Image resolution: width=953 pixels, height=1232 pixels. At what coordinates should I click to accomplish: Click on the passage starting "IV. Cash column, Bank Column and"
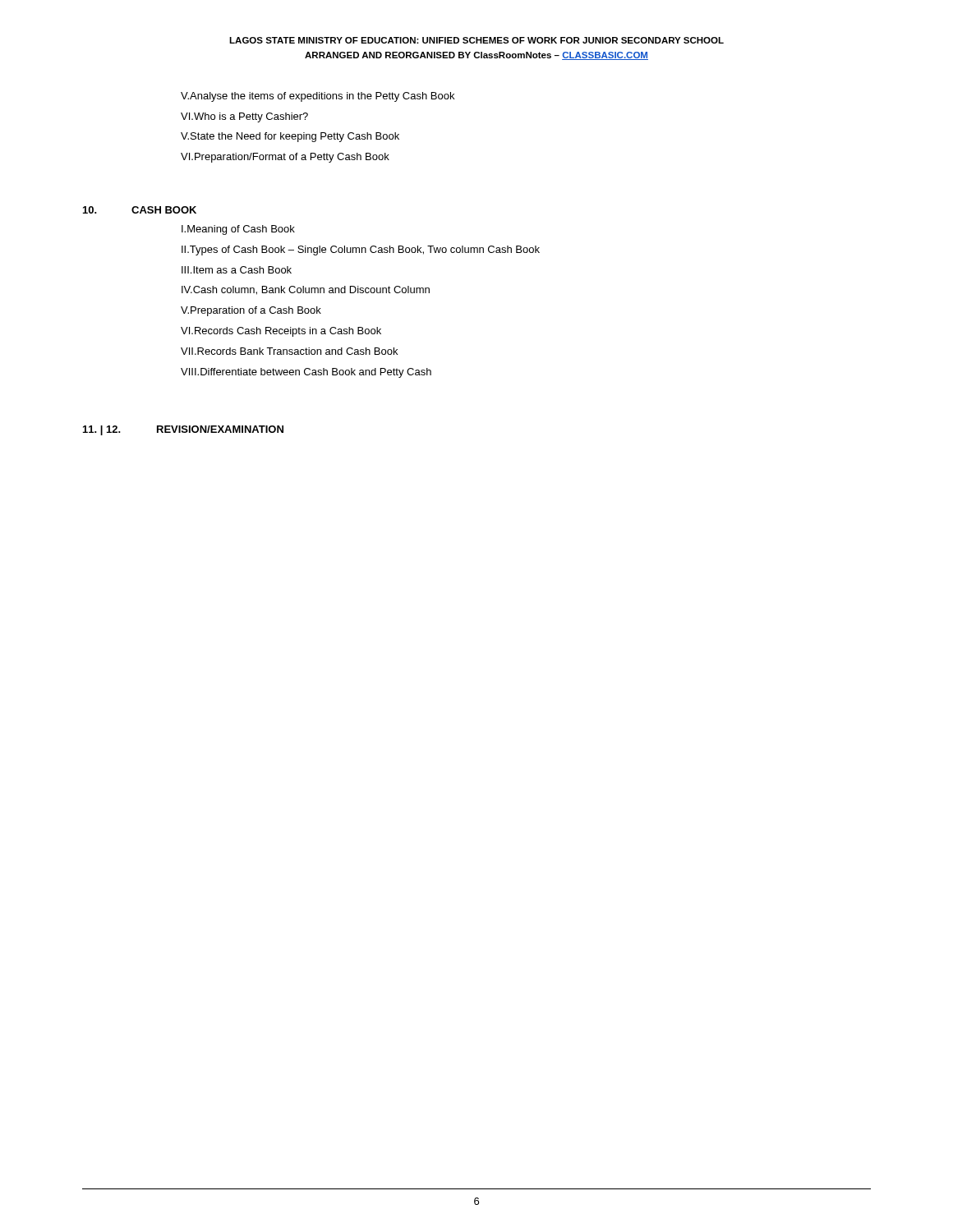256,291
